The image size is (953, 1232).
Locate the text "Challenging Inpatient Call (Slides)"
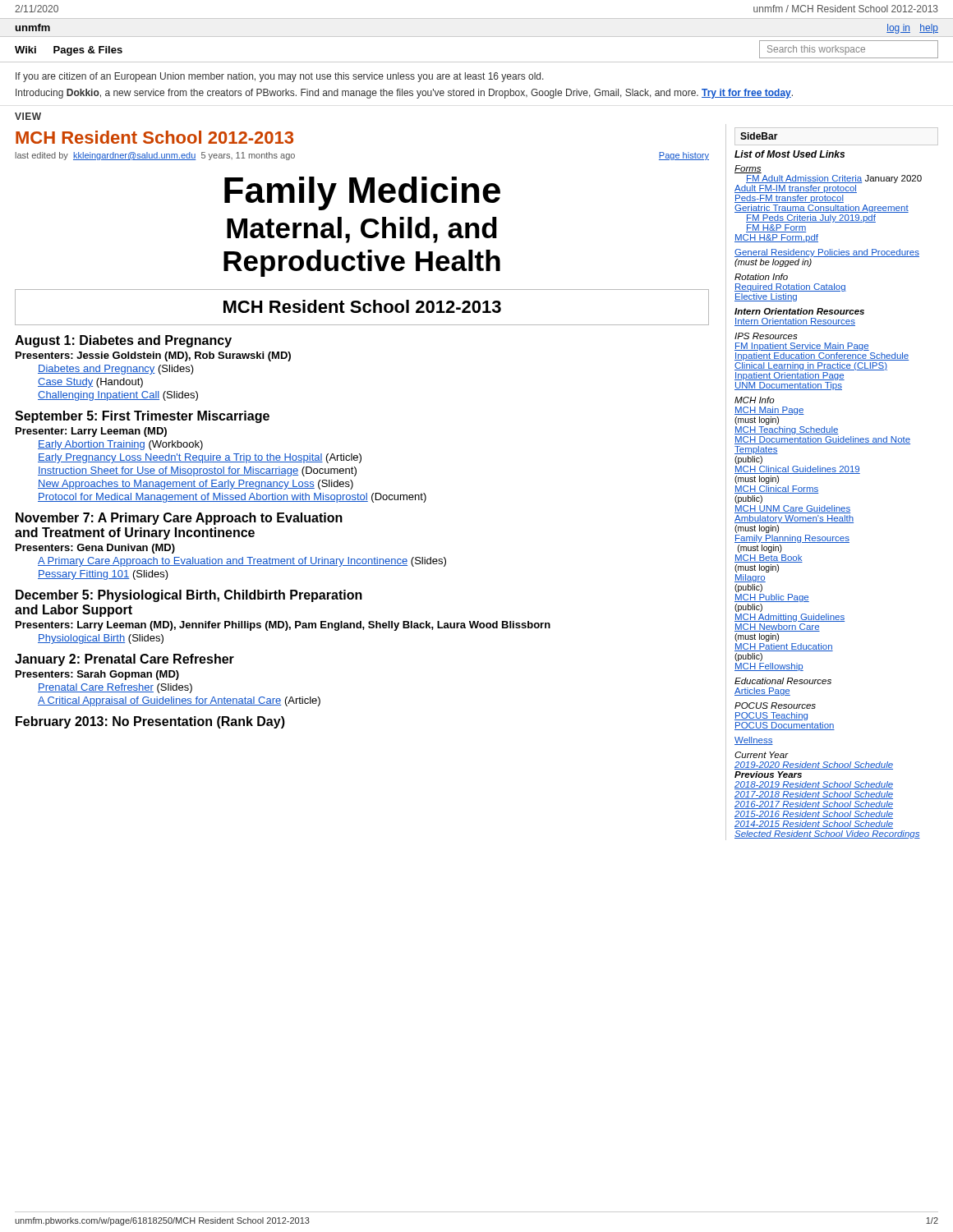point(118,395)
